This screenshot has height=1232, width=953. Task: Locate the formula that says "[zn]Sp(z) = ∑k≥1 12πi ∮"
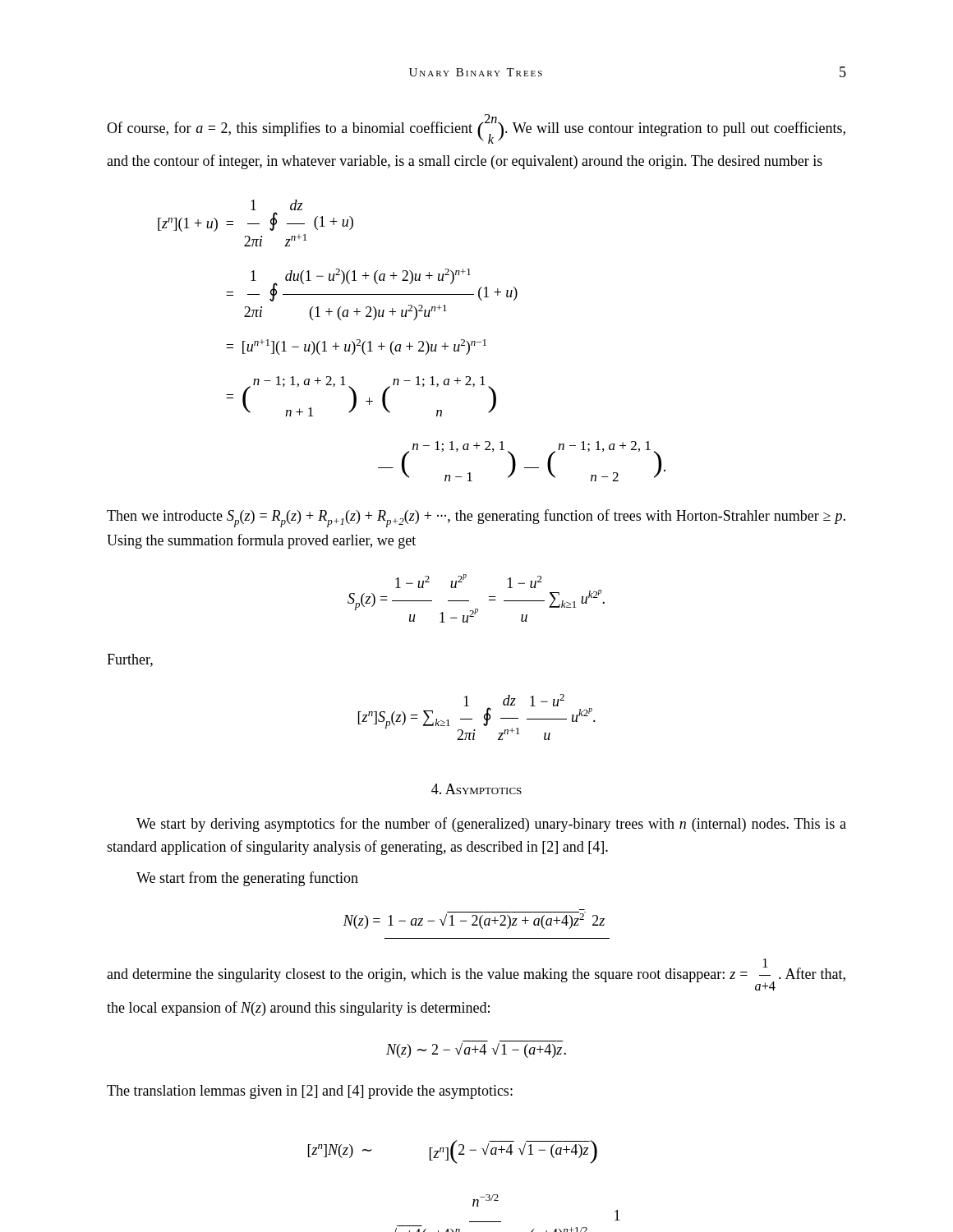click(476, 719)
